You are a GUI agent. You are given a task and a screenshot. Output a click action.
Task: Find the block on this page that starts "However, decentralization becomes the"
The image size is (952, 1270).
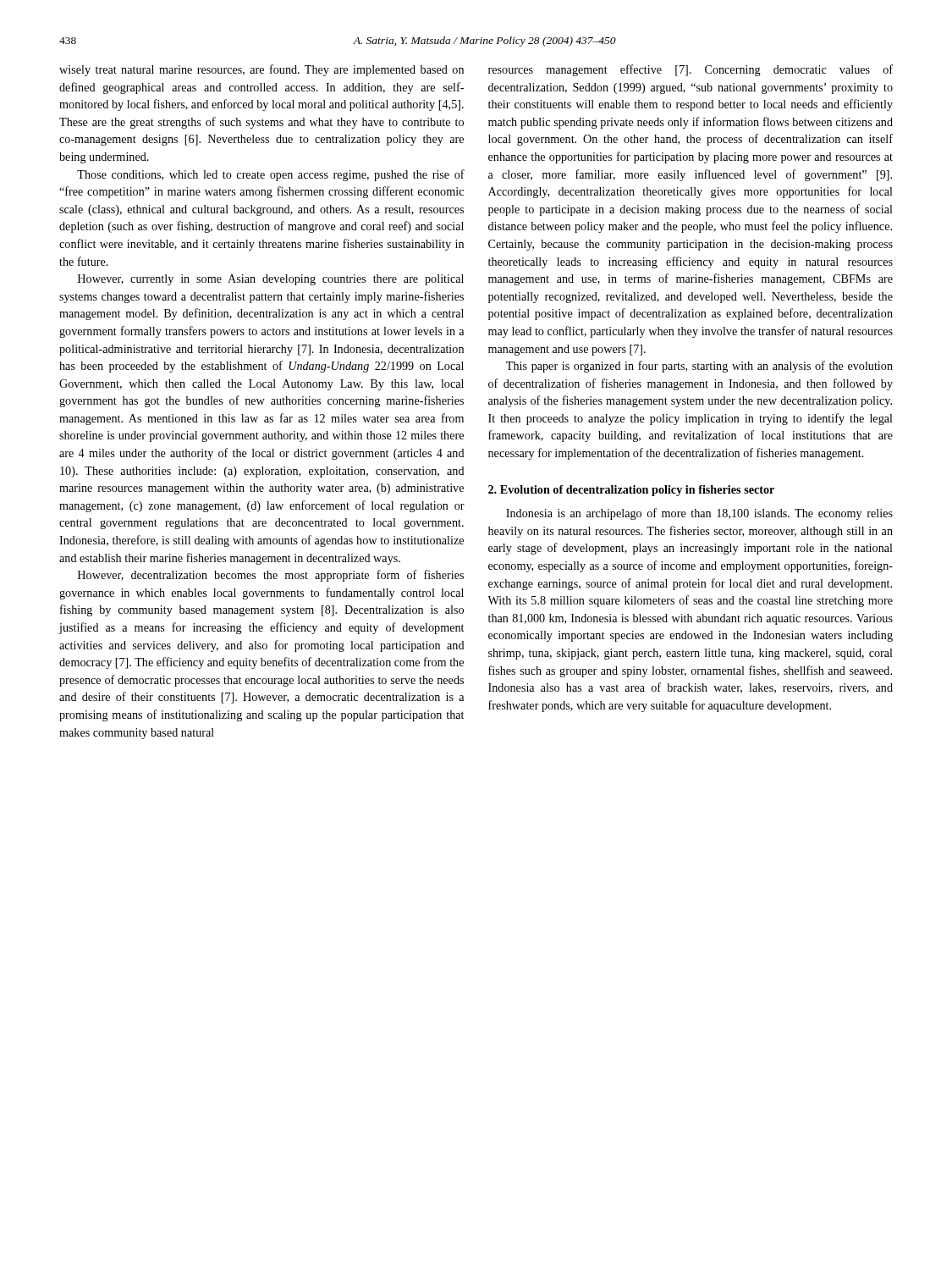pyautogui.click(x=262, y=654)
